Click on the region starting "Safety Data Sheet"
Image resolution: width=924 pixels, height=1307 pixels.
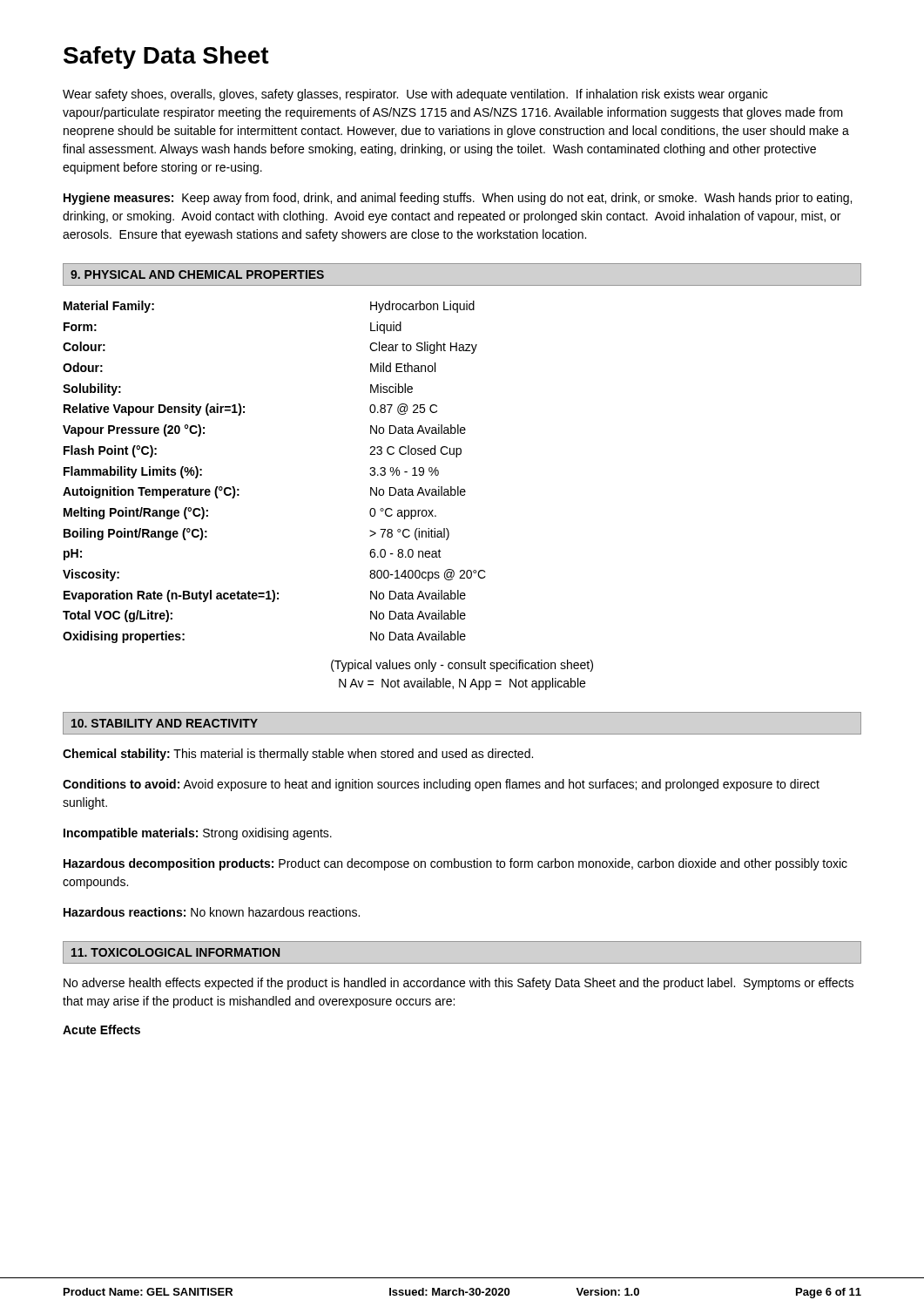click(x=166, y=58)
